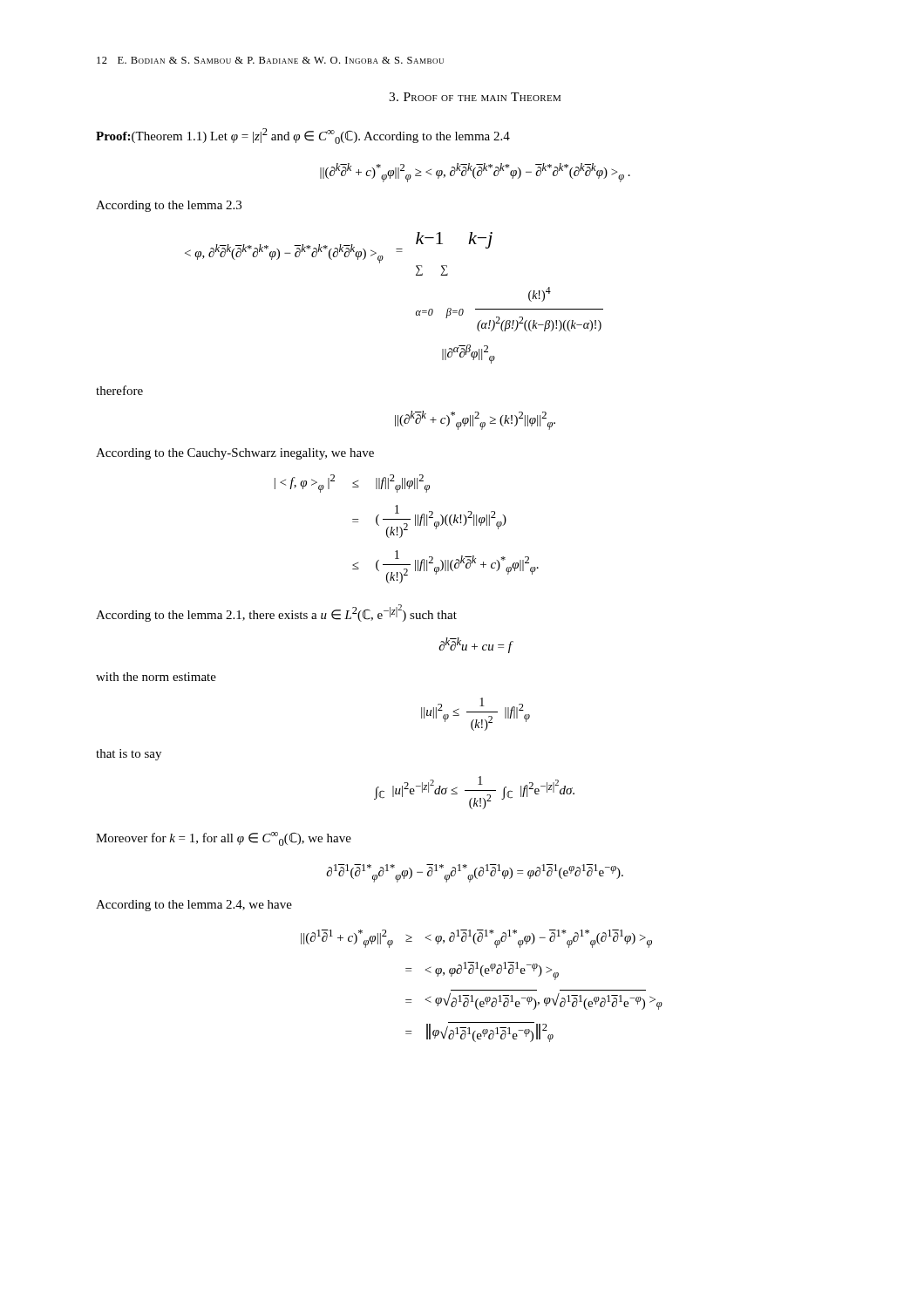Click on the element starting "∂1∂1(∂1*φ∂1*φφ) − ∂1*φ∂1*φ(∂1∂1φ) = φ∂1∂1(eφ∂1∂1e−φ)."
Viewport: 924px width, 1308px height.
(x=475, y=872)
